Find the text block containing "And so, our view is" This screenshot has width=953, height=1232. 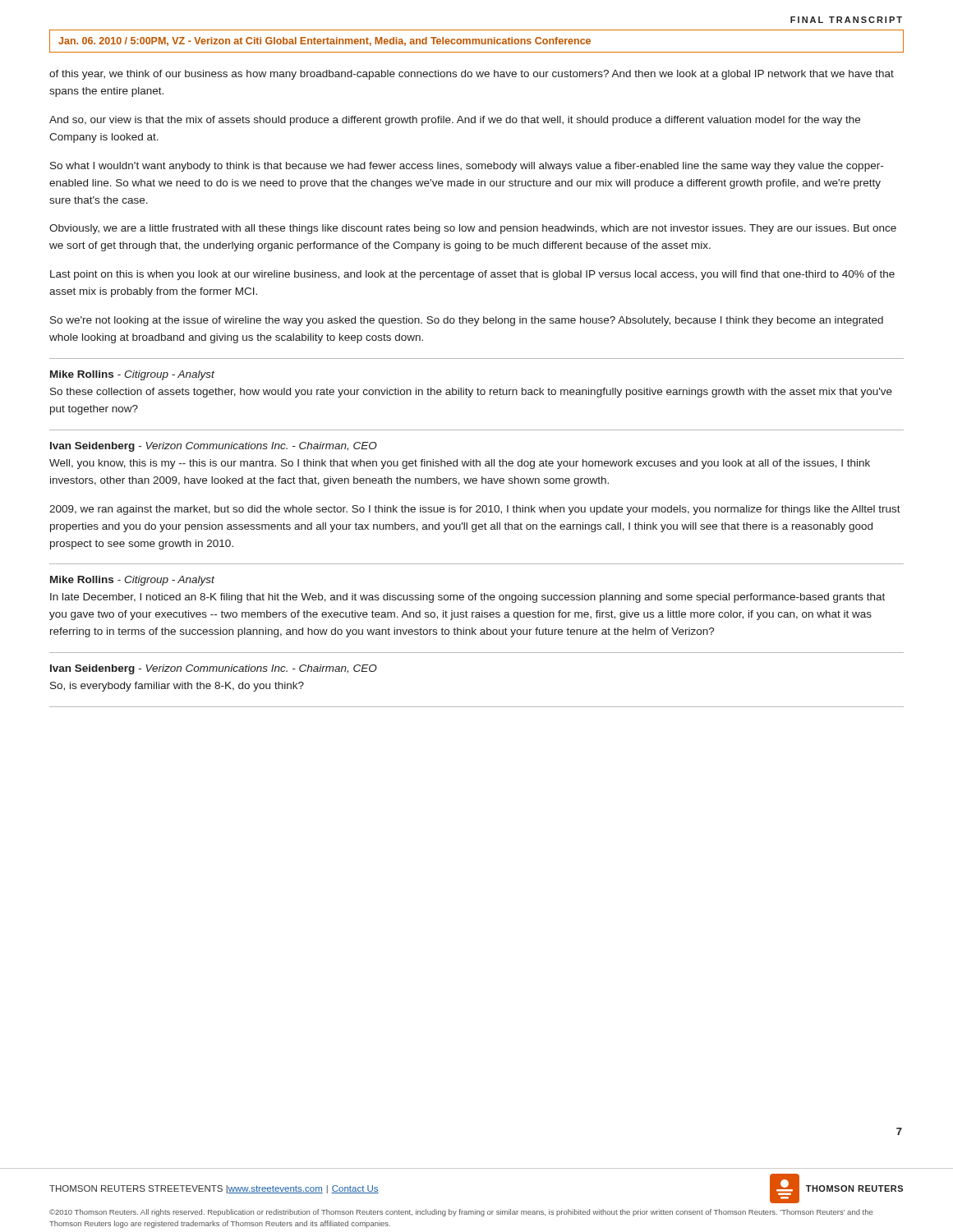455,128
